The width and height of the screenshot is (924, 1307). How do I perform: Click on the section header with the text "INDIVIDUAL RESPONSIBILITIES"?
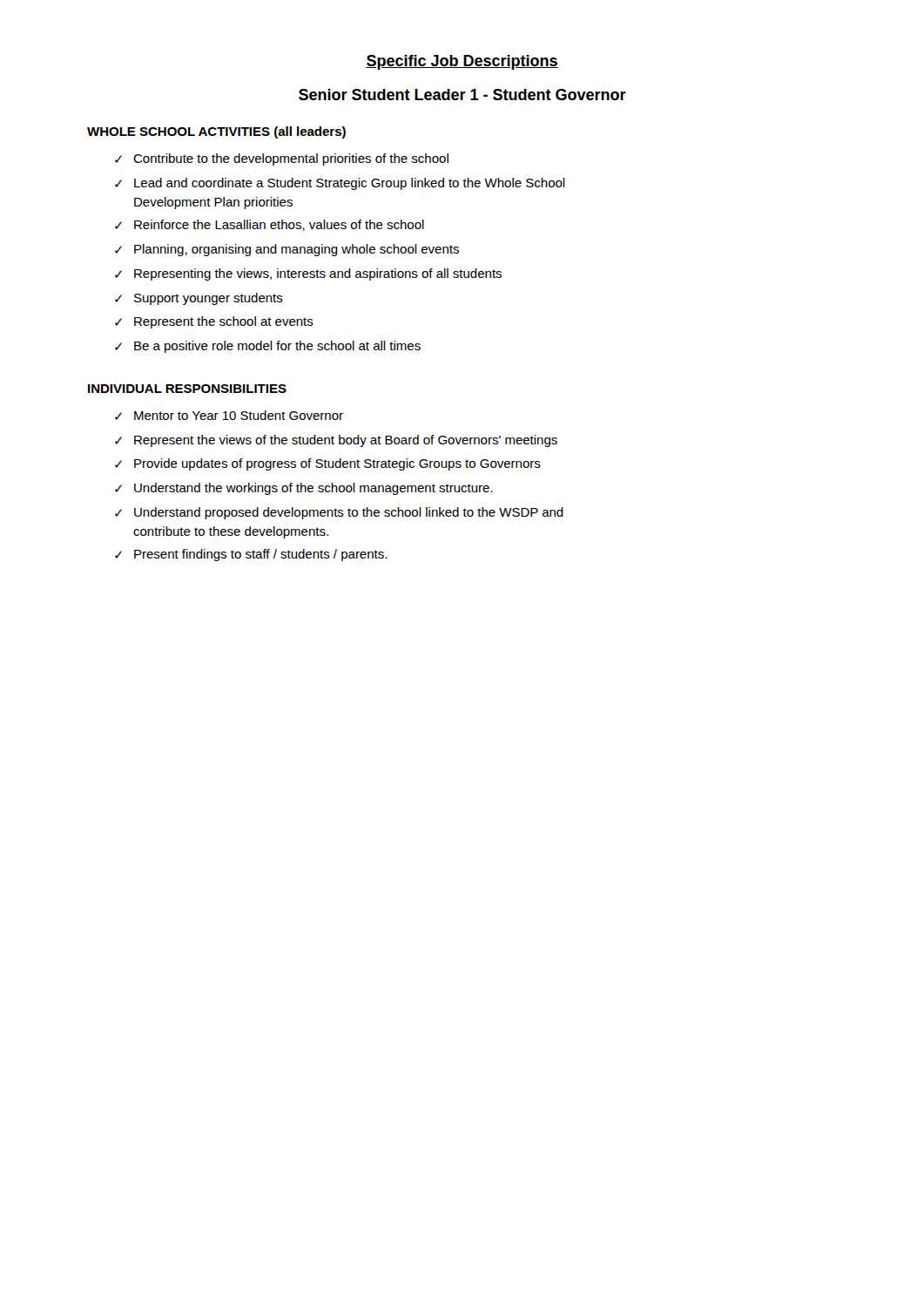187,388
